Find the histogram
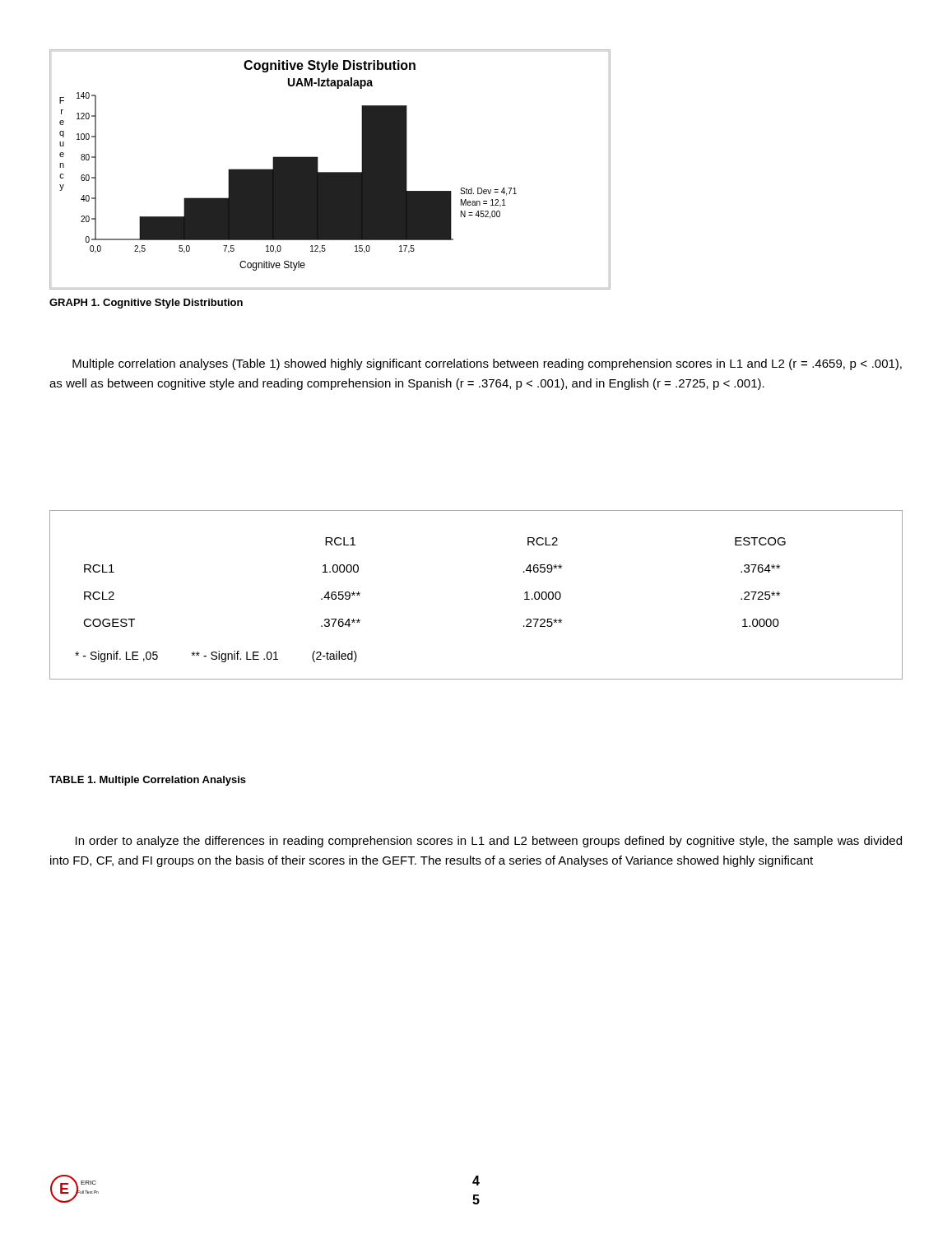This screenshot has height=1234, width=952. [x=329, y=171]
